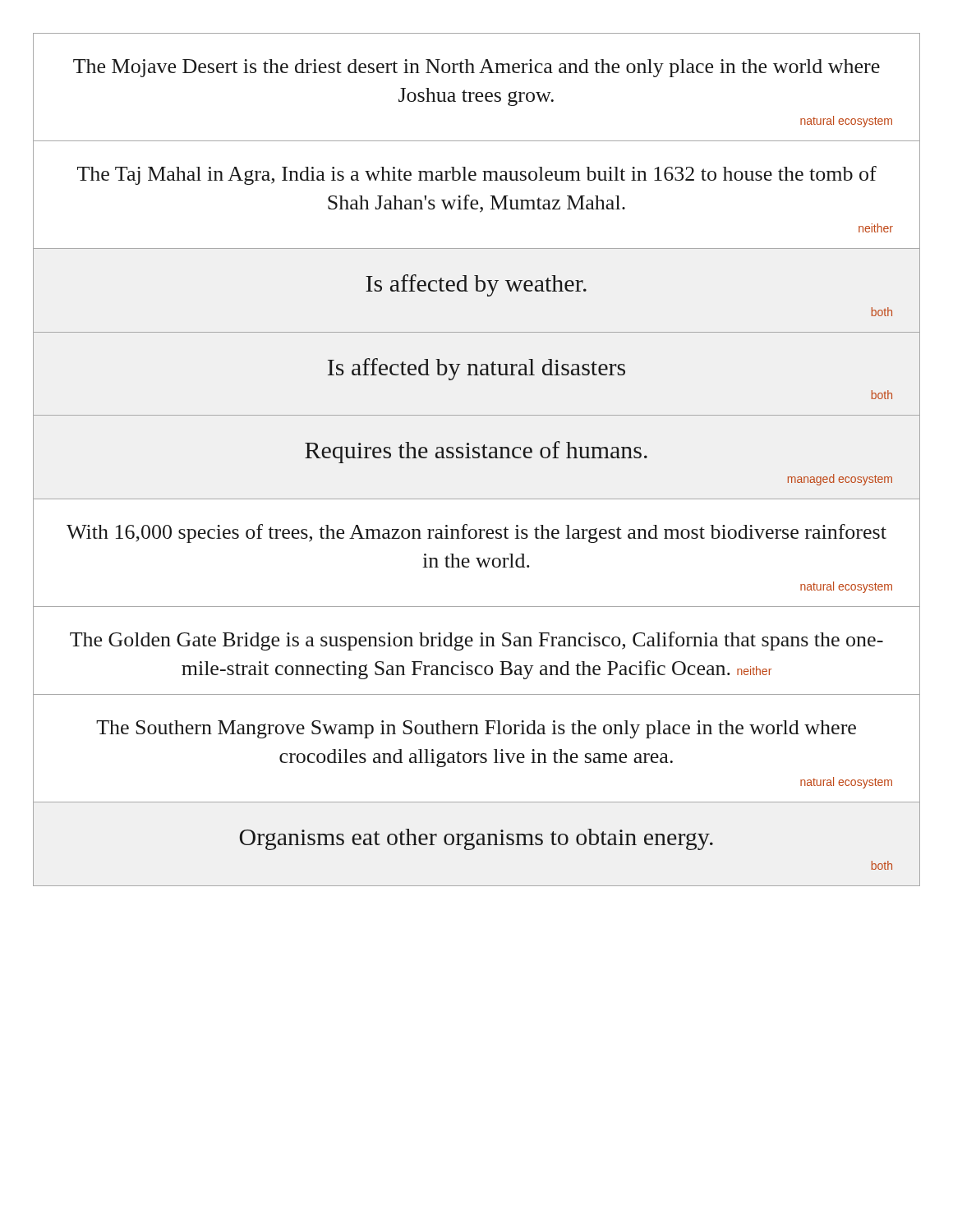The image size is (953, 1232).
Task: Find the text with the text "Is affected by natural disasters both"
Action: point(476,376)
